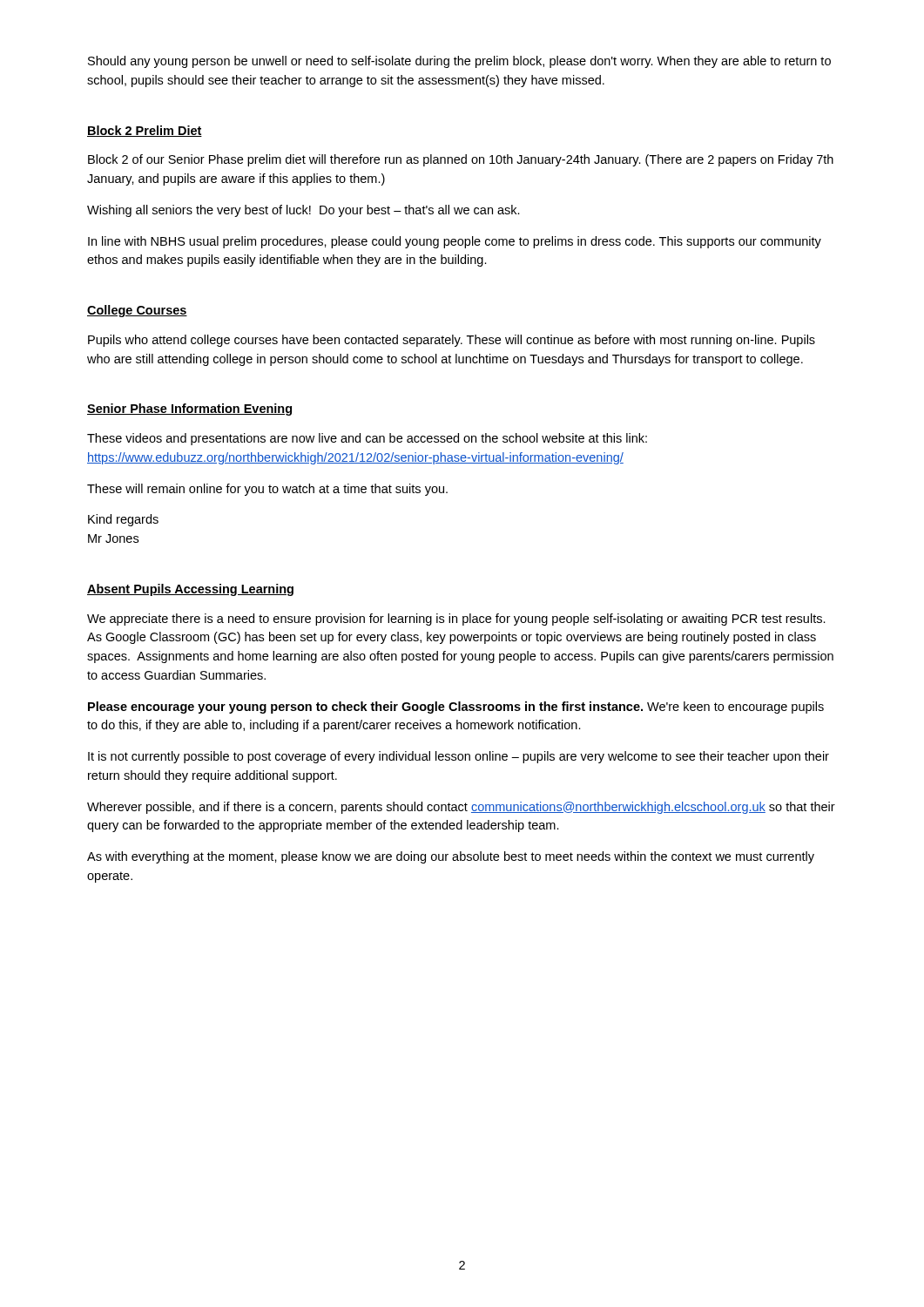Viewport: 924px width, 1307px height.
Task: Navigate to the region starting "These will remain online"
Action: tap(268, 488)
